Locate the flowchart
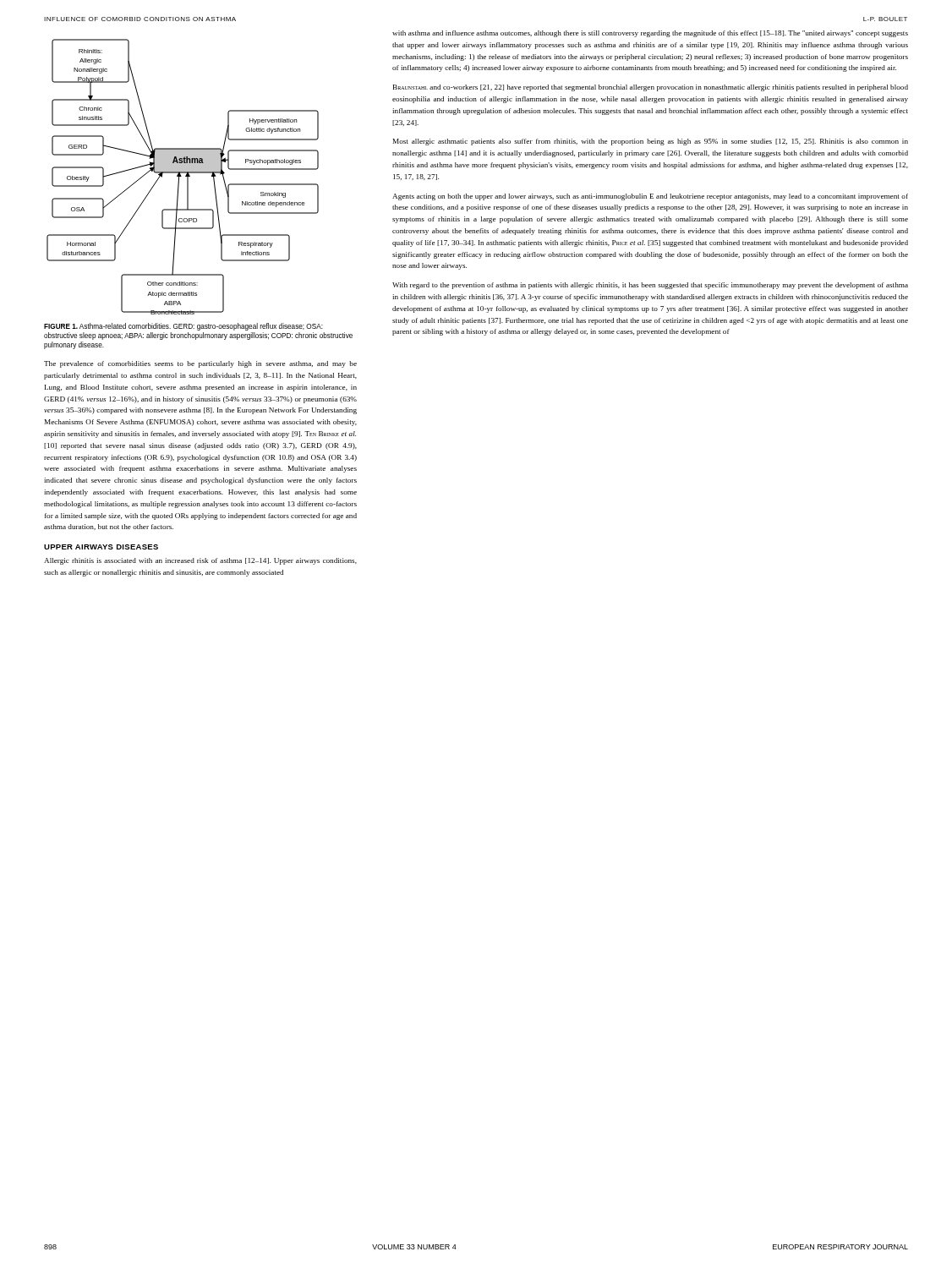 188,172
